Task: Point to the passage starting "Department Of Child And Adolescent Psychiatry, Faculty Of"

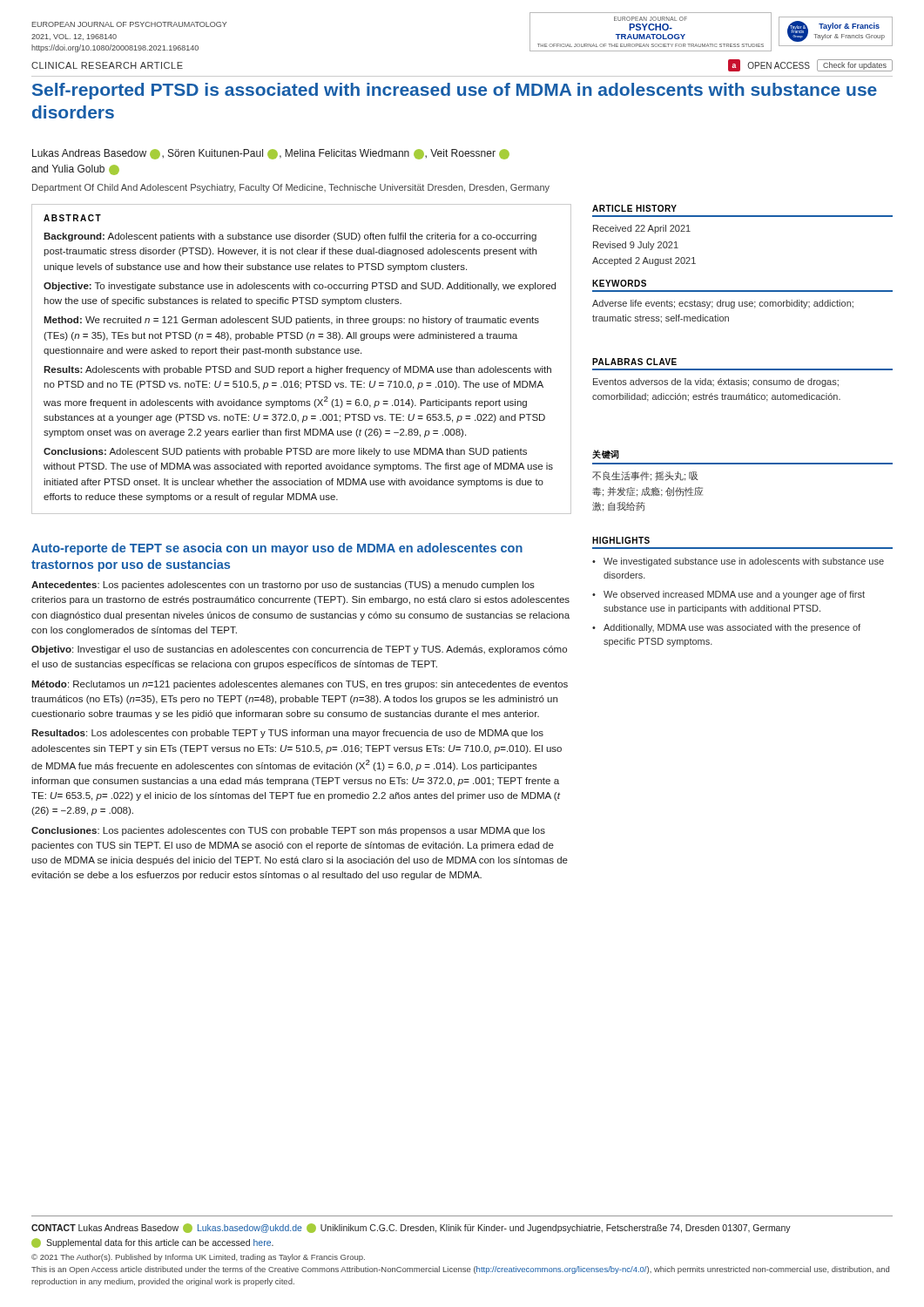Action: (290, 187)
